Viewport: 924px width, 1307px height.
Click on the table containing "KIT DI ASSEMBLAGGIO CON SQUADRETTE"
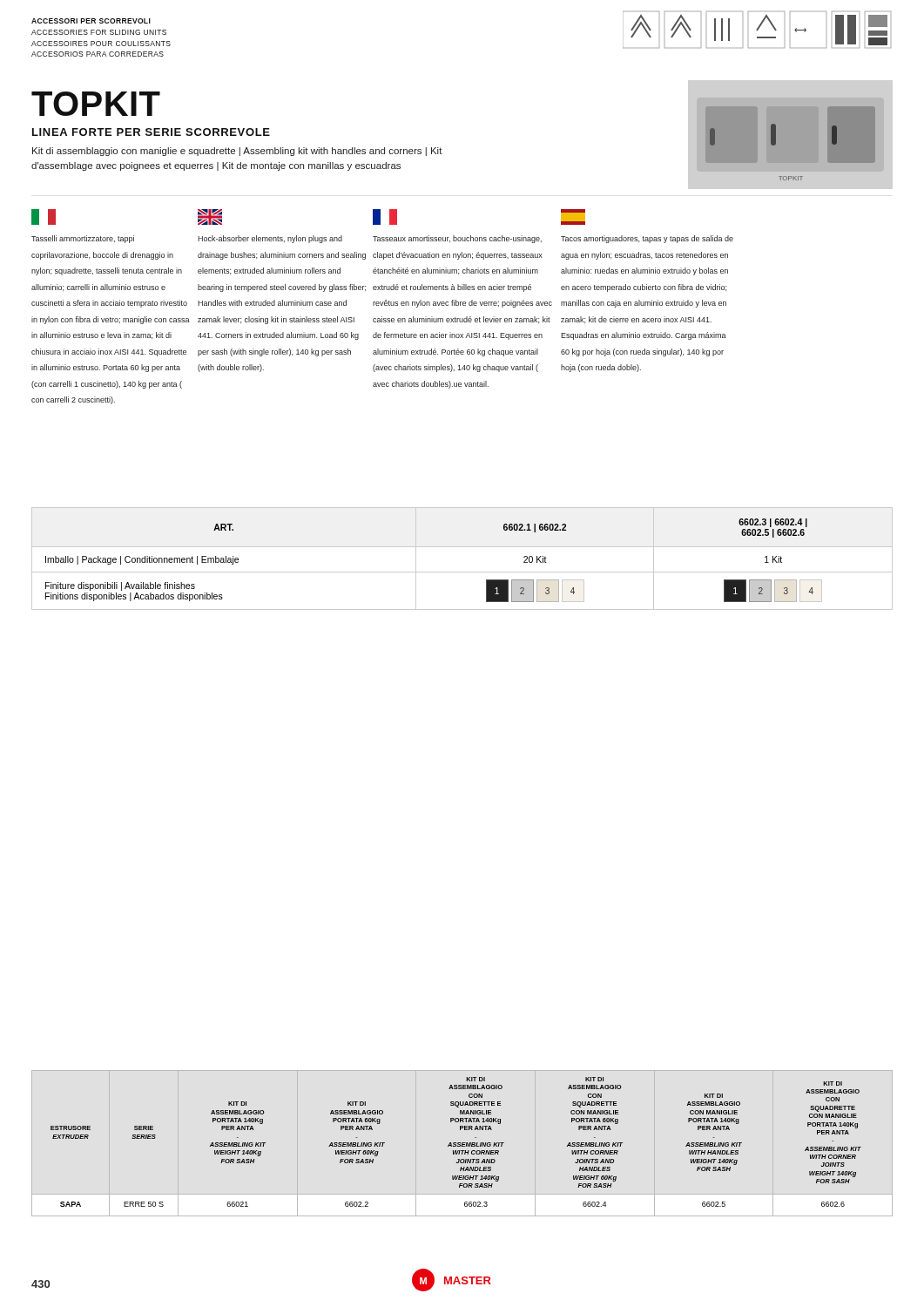(x=462, y=1143)
